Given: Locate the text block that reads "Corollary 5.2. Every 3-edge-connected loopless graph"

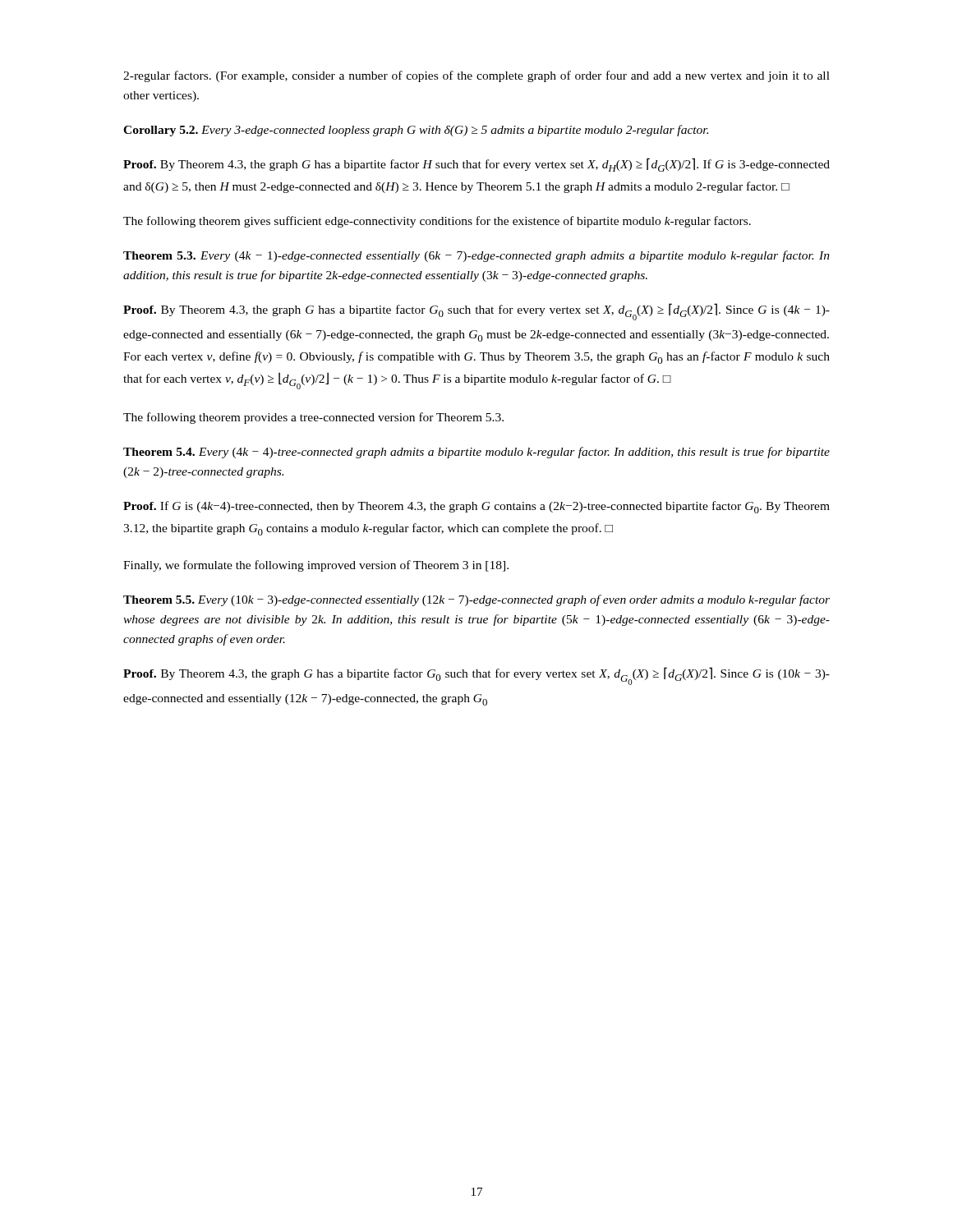Looking at the screenshot, I should [x=416, y=129].
